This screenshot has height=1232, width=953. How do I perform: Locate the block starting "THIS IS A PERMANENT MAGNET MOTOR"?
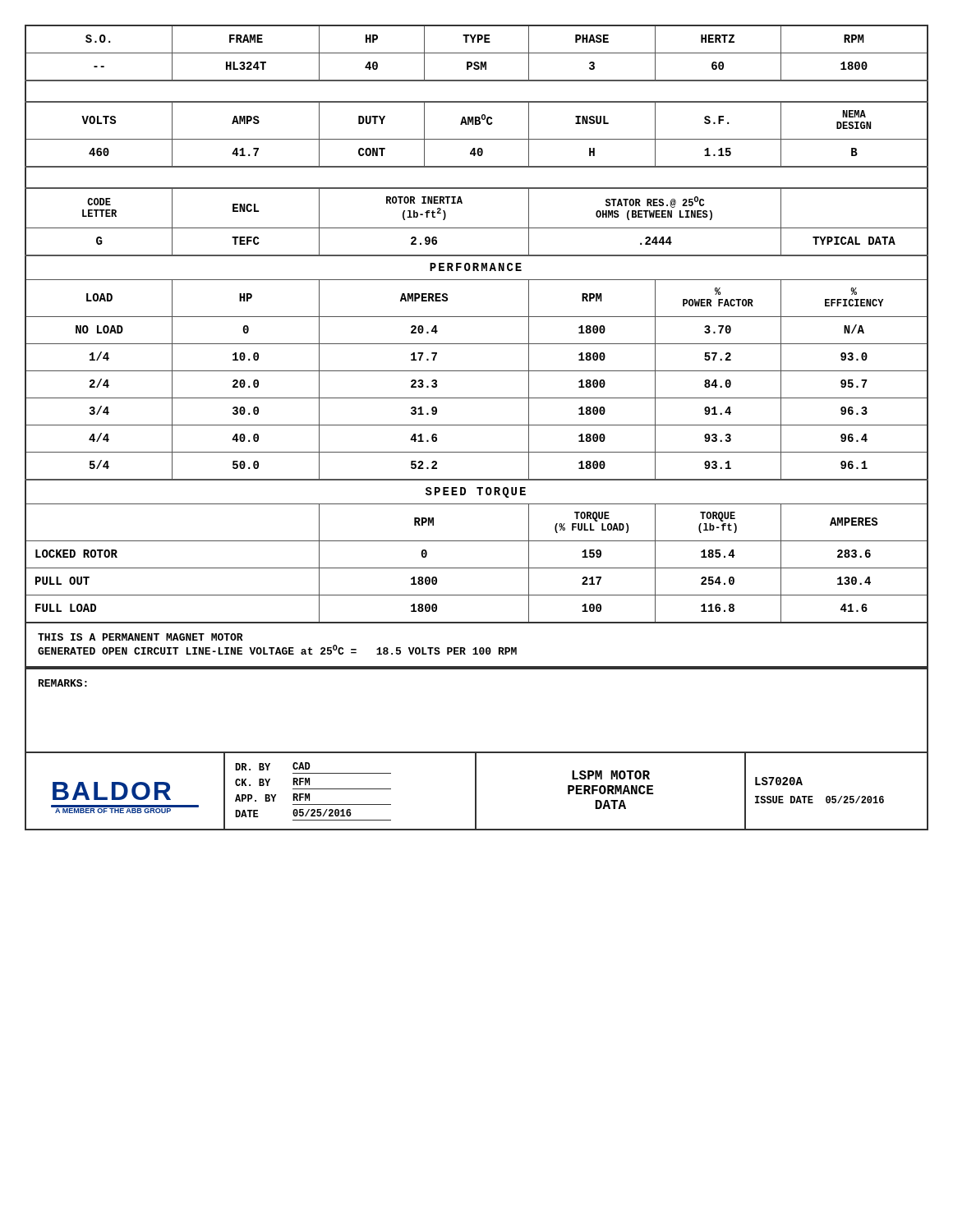(x=277, y=645)
